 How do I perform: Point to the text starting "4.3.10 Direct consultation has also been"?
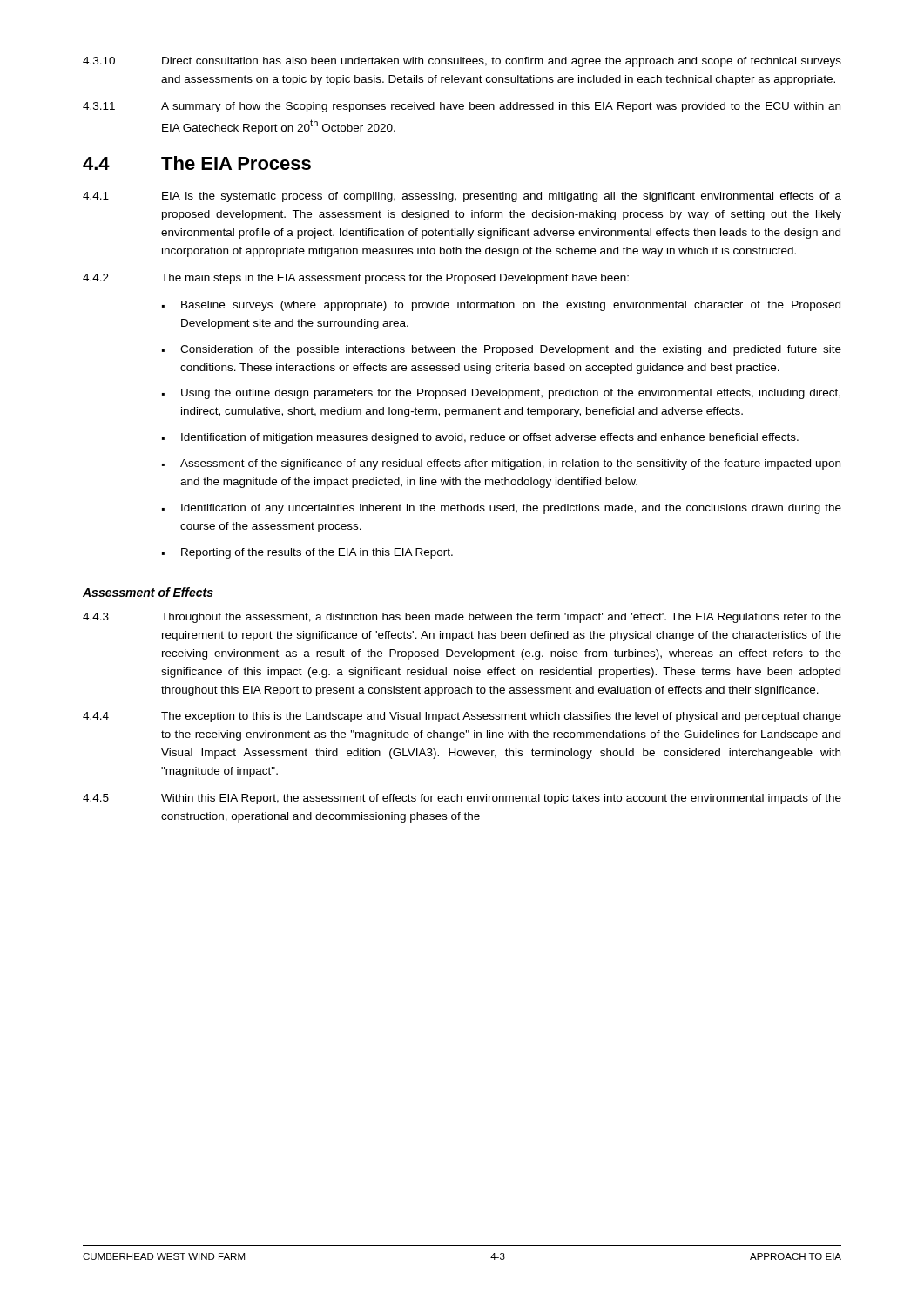point(462,71)
